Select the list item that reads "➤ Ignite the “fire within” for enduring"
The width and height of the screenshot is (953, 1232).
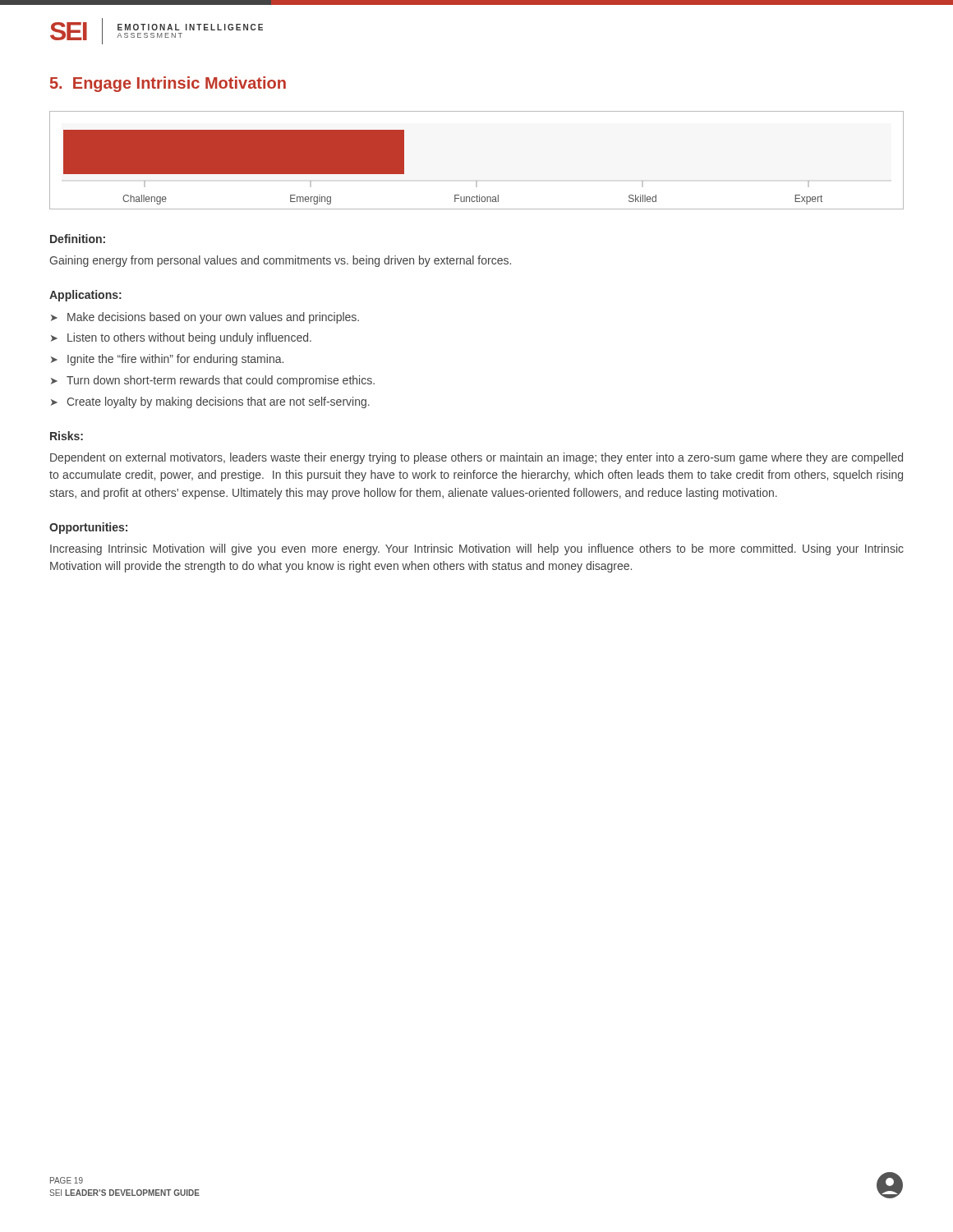(x=167, y=360)
